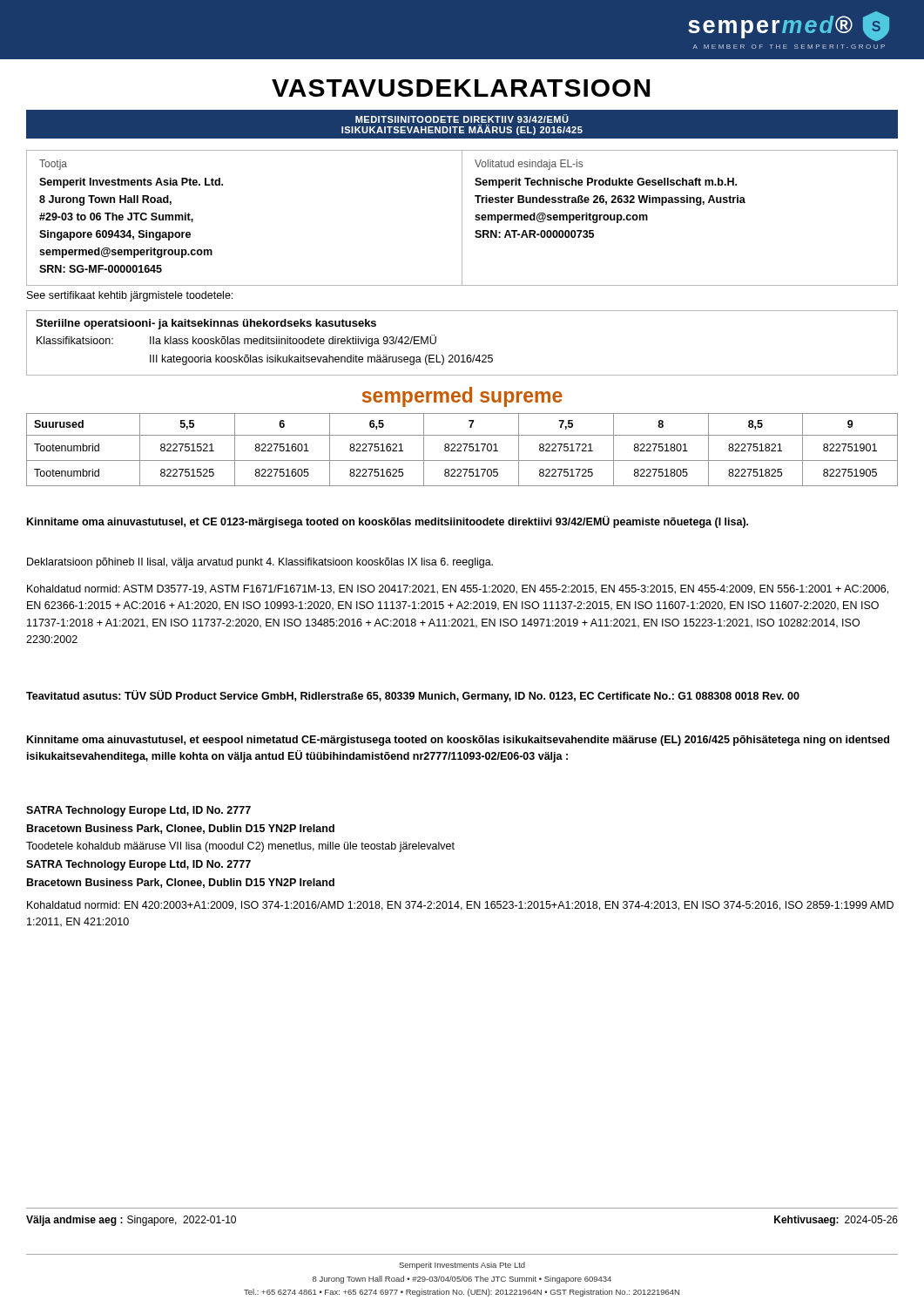Locate the table with the text "822751805"
Screen dimensions: 1307x924
(x=462, y=450)
